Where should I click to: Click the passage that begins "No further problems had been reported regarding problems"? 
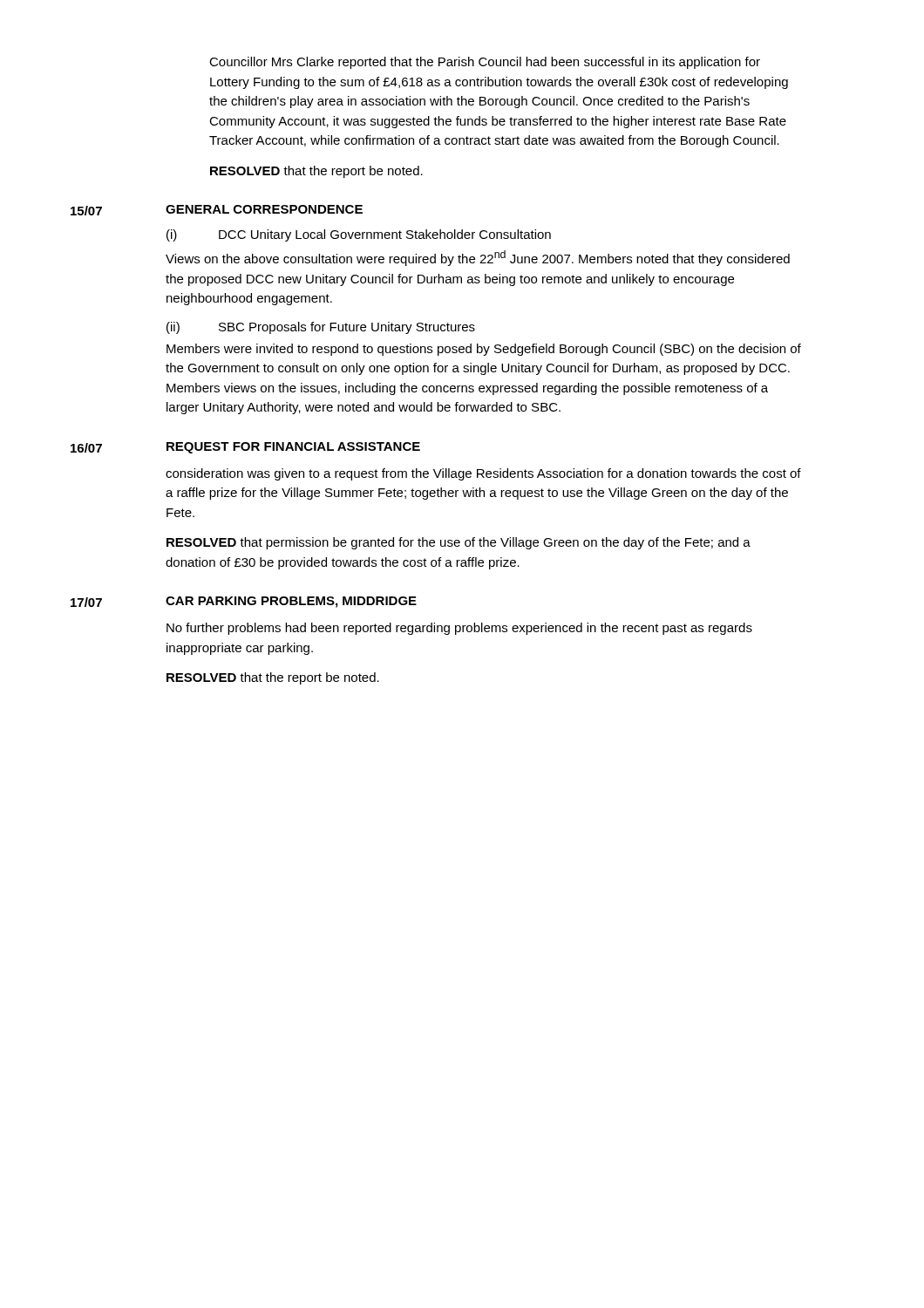tap(484, 638)
